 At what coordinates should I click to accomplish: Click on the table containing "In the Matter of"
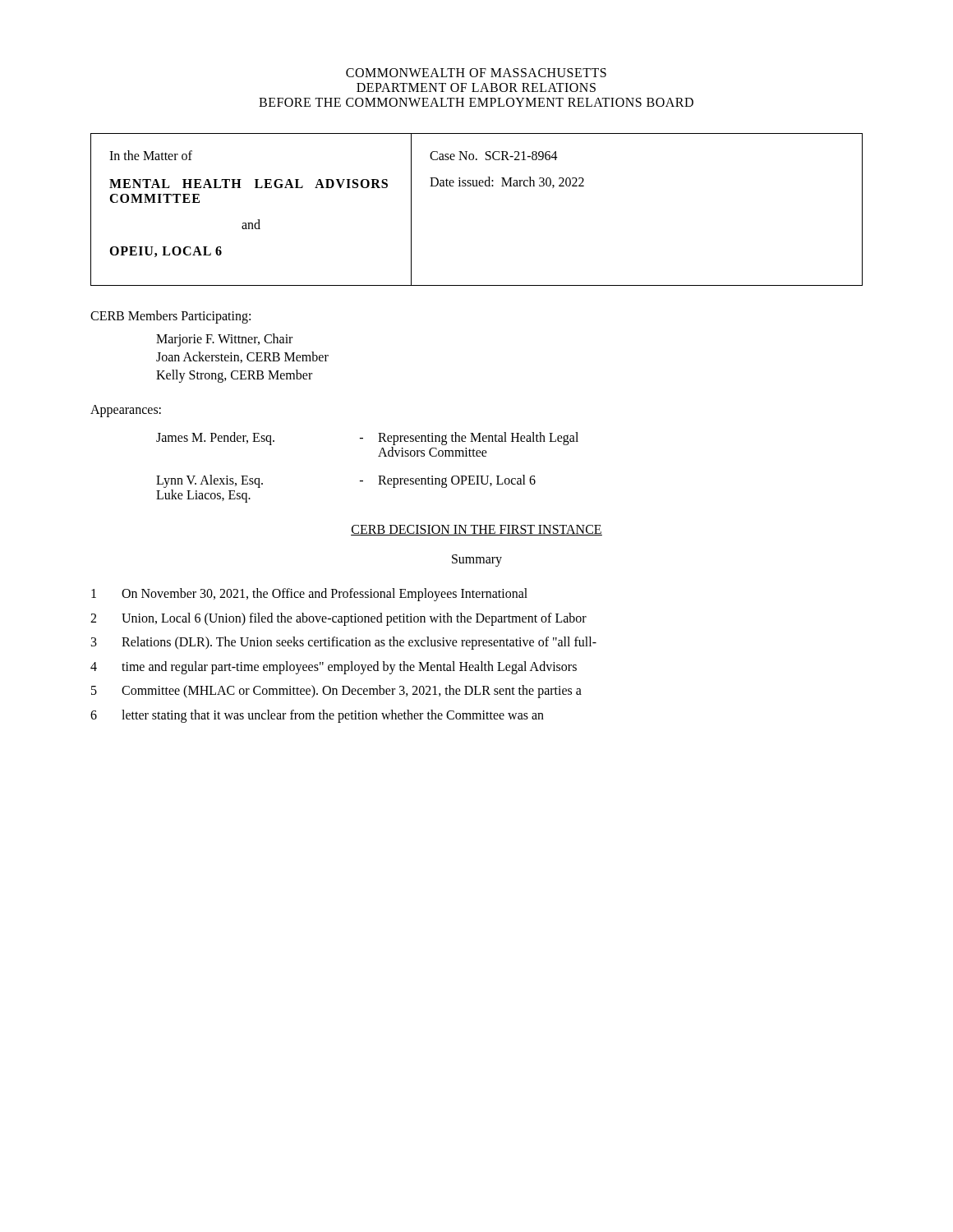pos(476,209)
